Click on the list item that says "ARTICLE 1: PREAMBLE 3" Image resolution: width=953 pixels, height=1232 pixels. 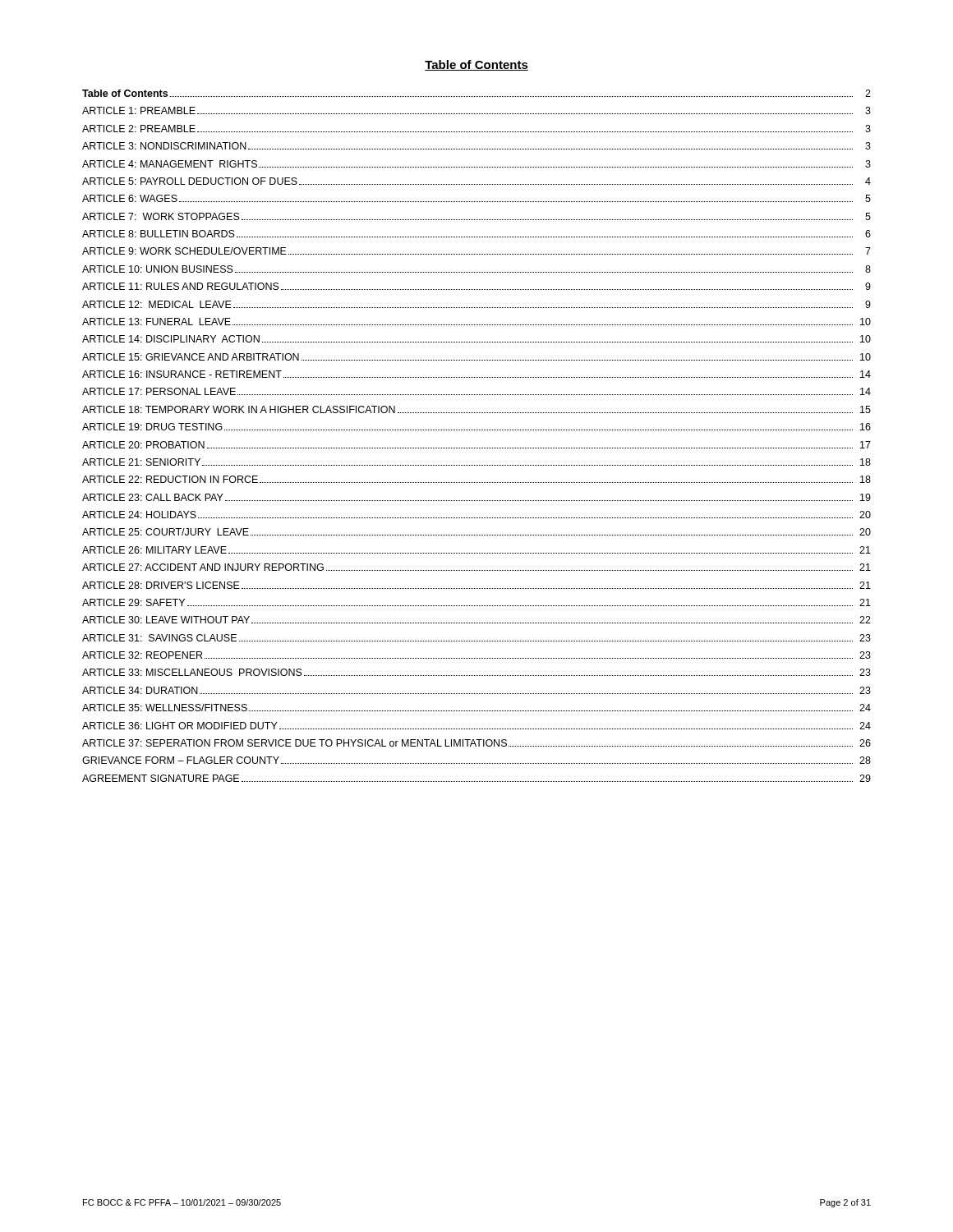coord(476,112)
